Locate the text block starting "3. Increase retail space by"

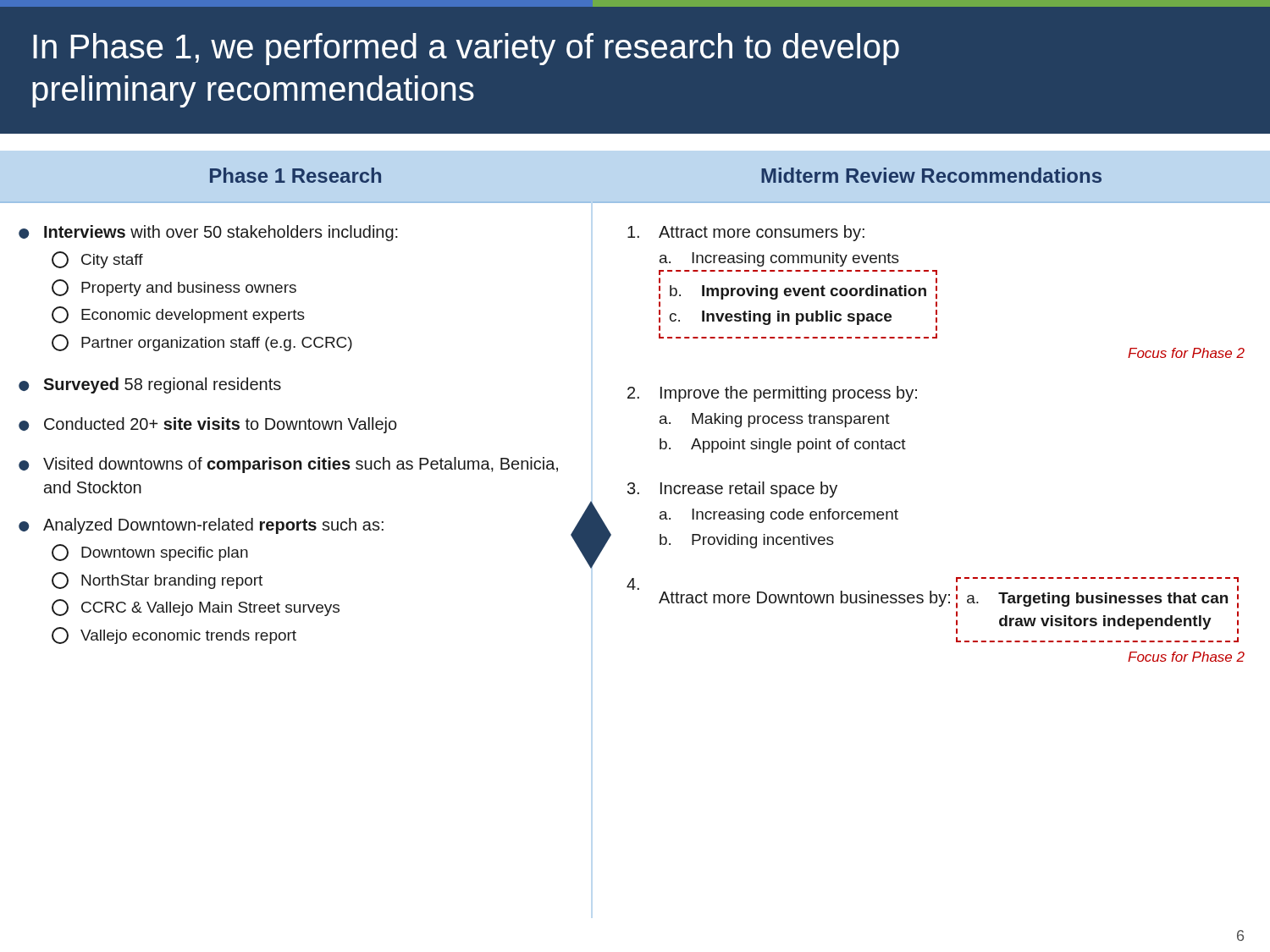[x=732, y=490]
